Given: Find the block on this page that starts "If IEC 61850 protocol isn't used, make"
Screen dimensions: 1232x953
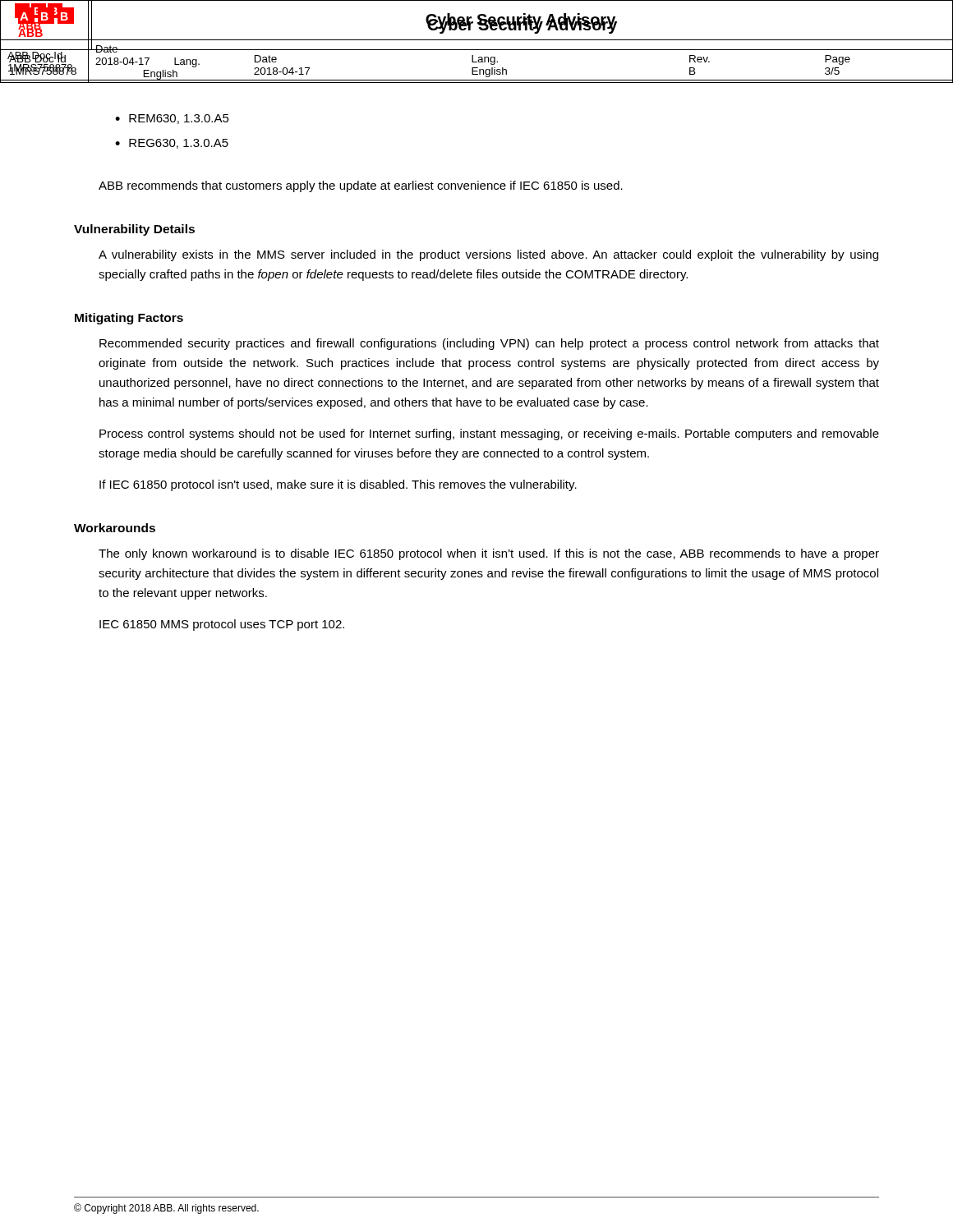Looking at the screenshot, I should [338, 484].
